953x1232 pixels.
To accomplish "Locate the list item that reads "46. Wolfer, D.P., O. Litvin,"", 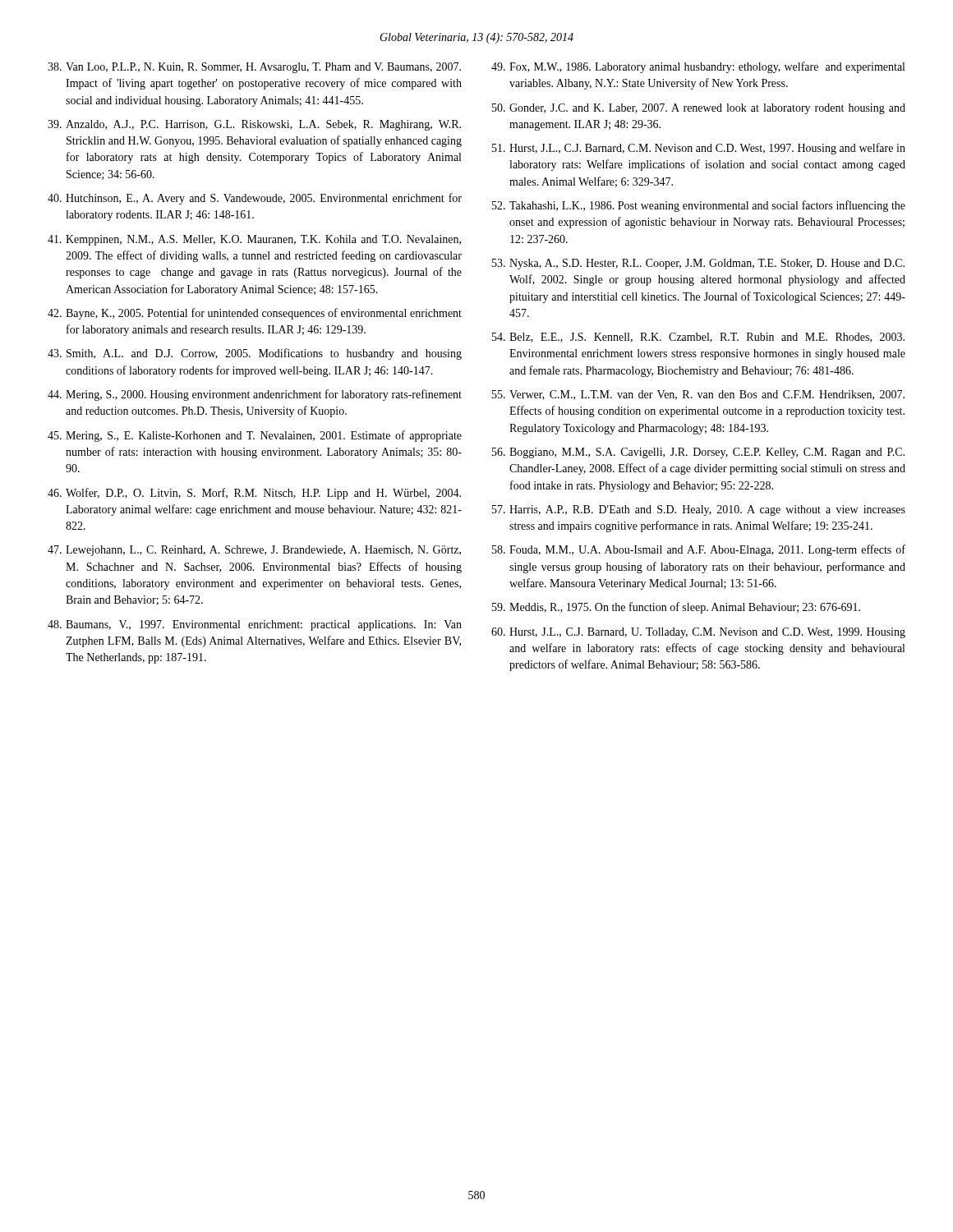I will [255, 510].
